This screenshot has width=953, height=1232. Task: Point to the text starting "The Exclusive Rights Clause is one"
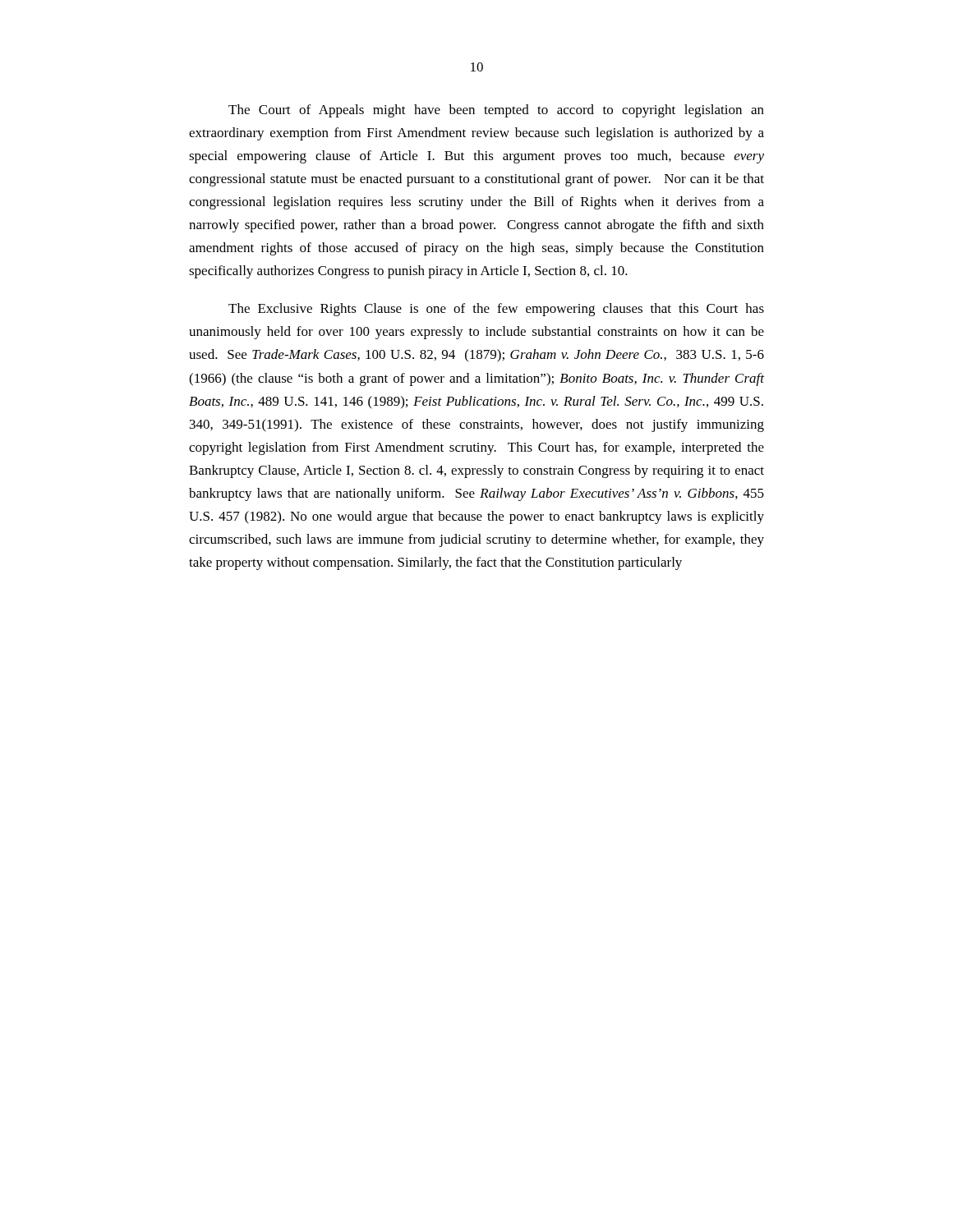tap(476, 435)
